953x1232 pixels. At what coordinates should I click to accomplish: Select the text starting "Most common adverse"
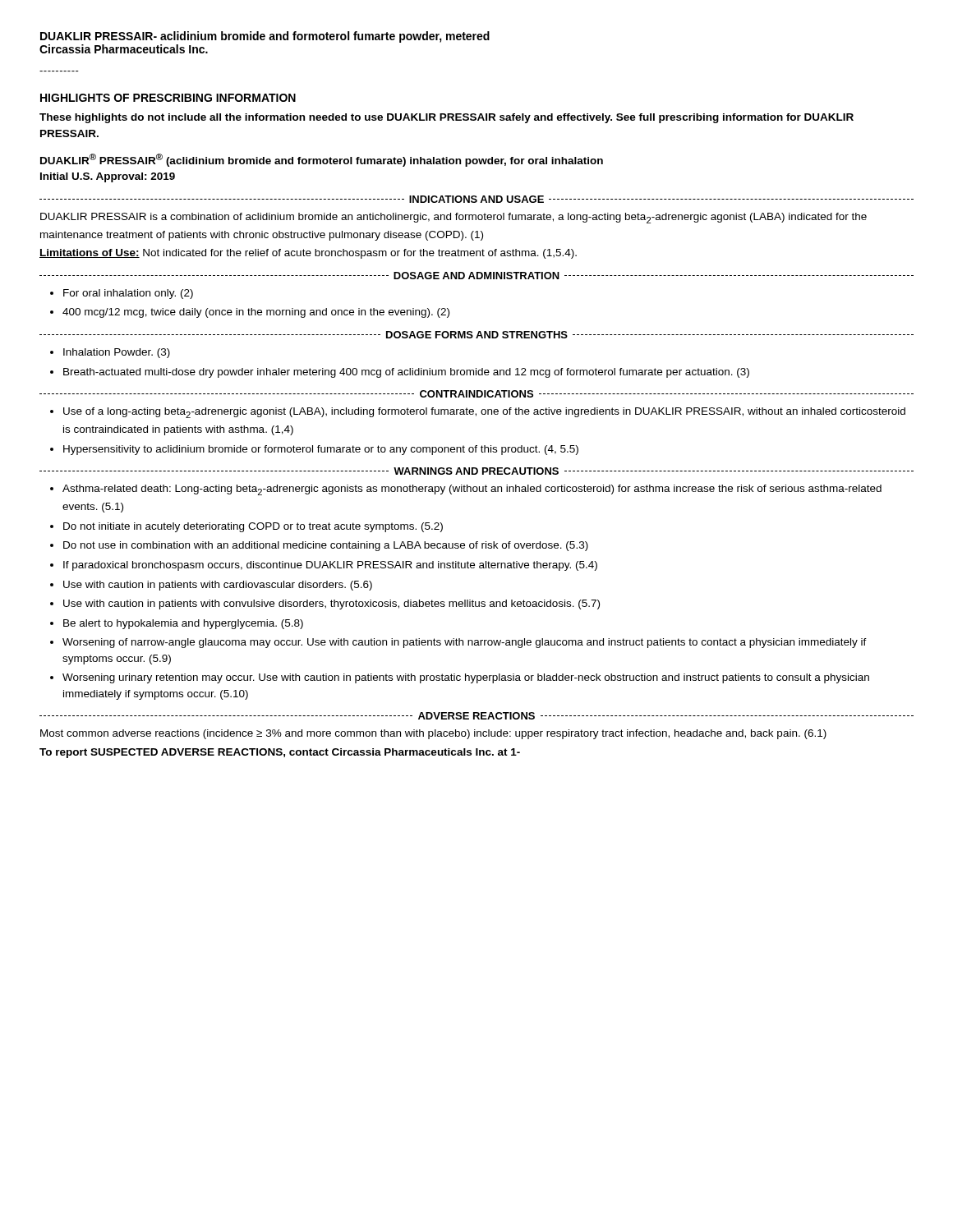(x=433, y=733)
